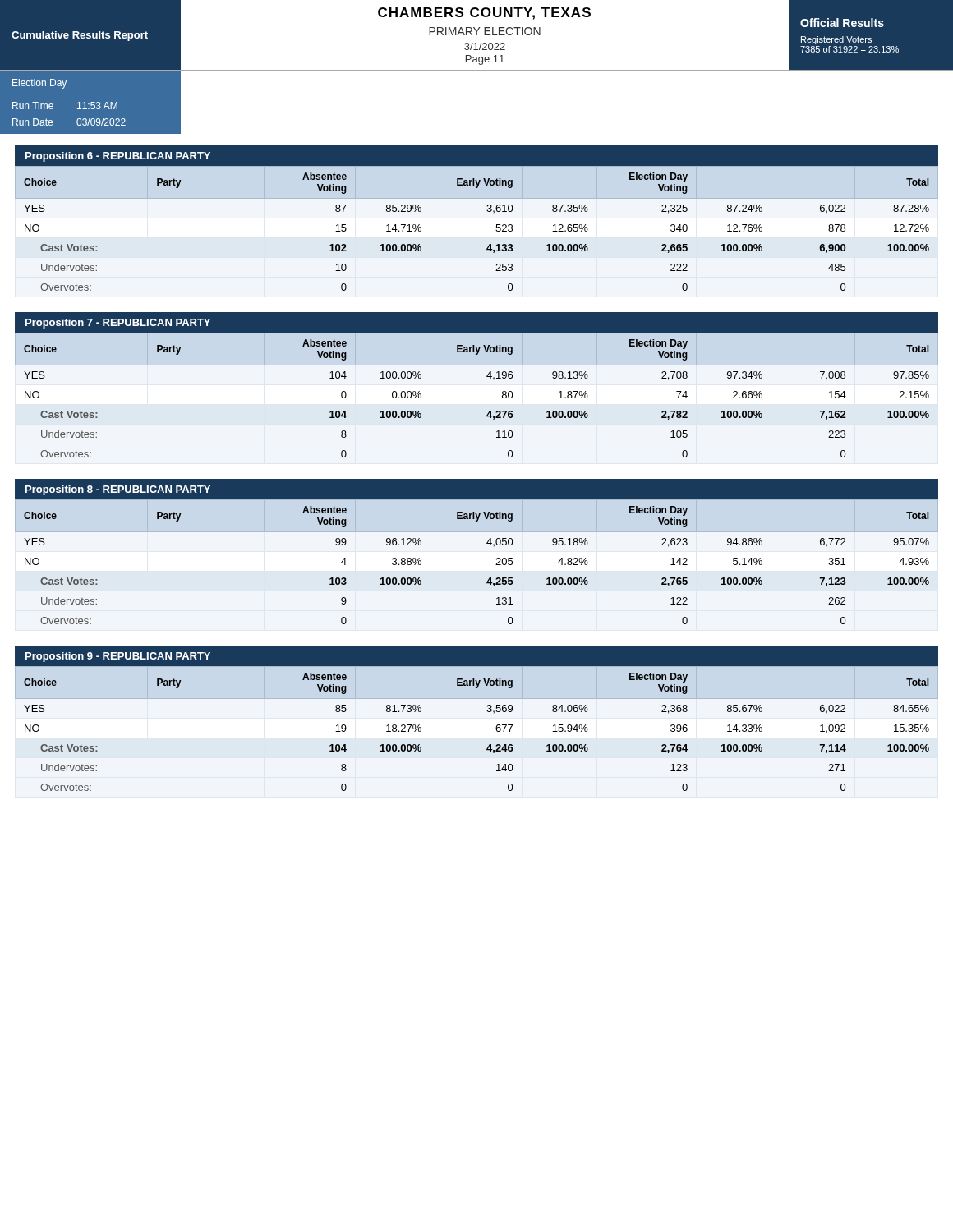Image resolution: width=953 pixels, height=1232 pixels.
Task: Navigate to the passage starting "Proposition 8 - REPUBLICAN PARTY"
Action: click(x=118, y=489)
